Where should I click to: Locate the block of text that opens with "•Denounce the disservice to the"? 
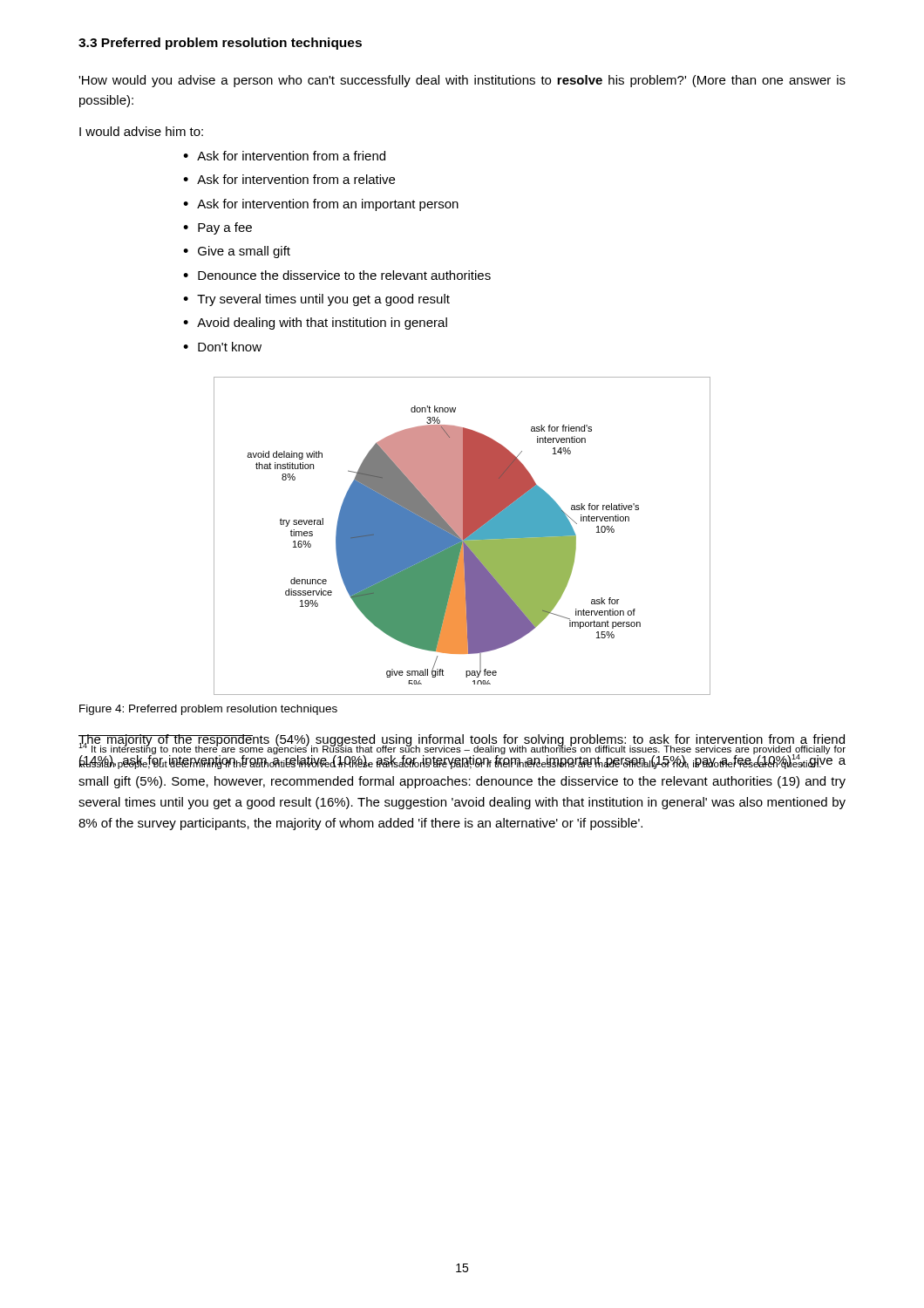pos(337,276)
